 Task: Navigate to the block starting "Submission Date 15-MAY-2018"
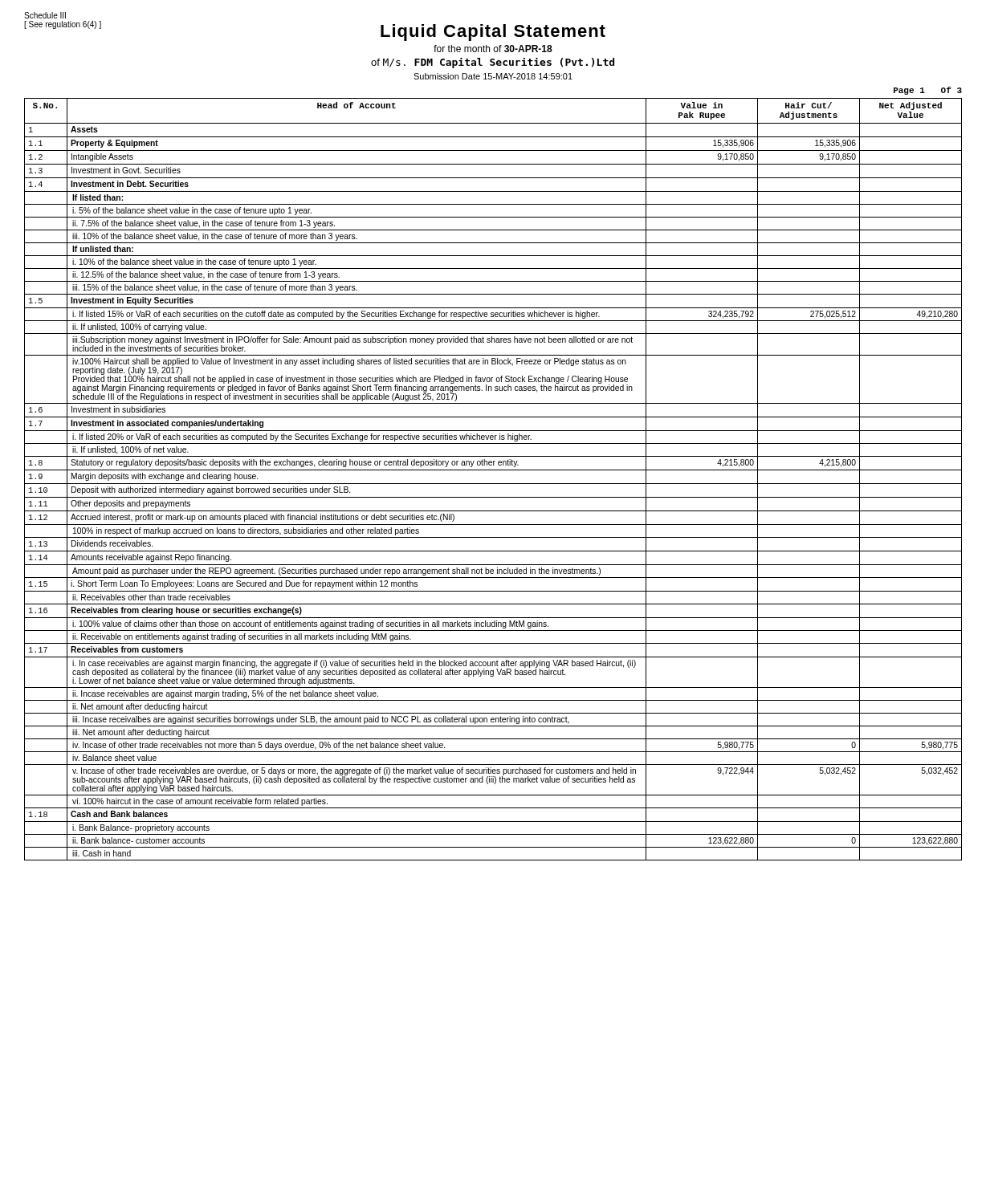click(493, 76)
